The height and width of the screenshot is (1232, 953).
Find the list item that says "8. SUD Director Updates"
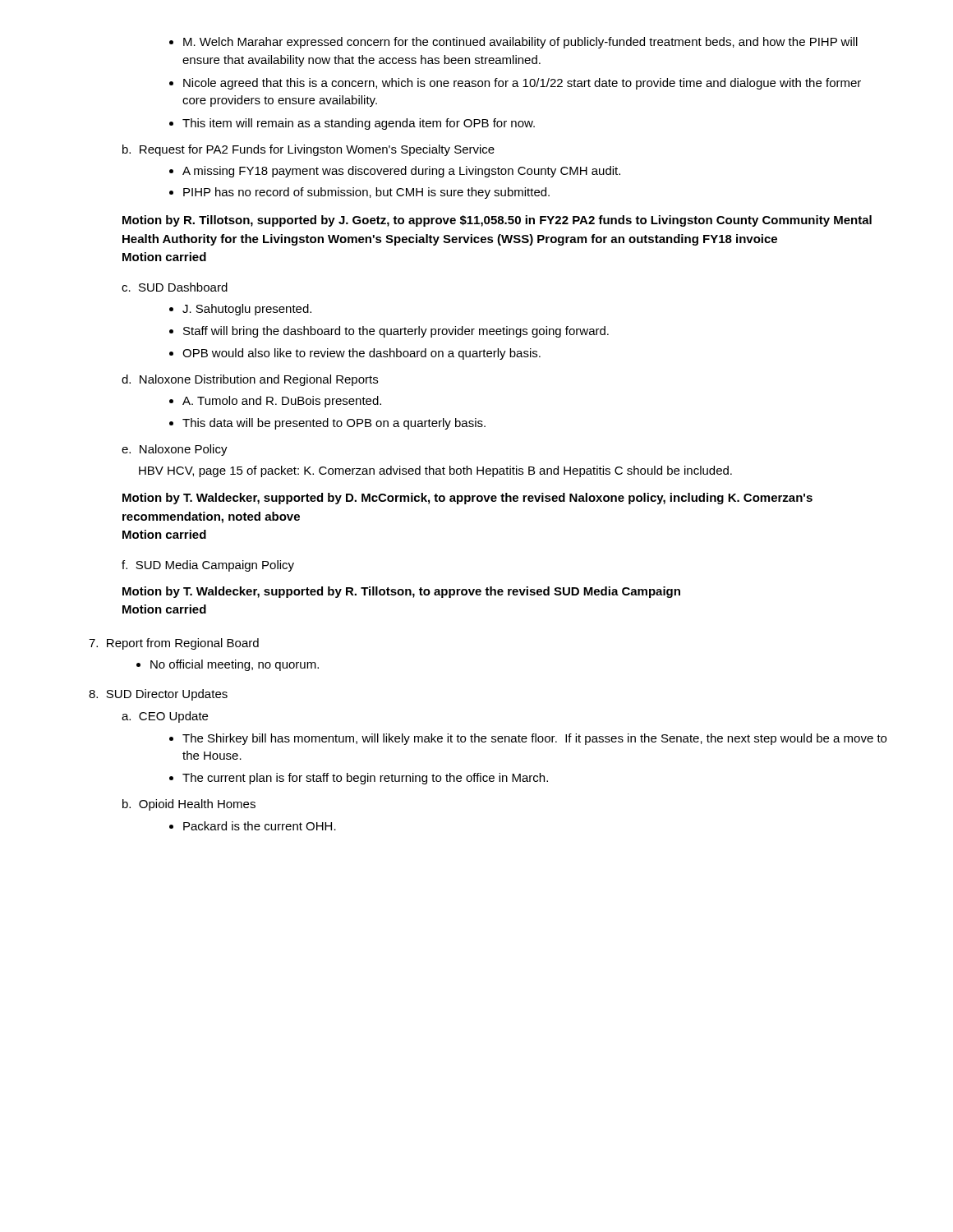point(158,694)
